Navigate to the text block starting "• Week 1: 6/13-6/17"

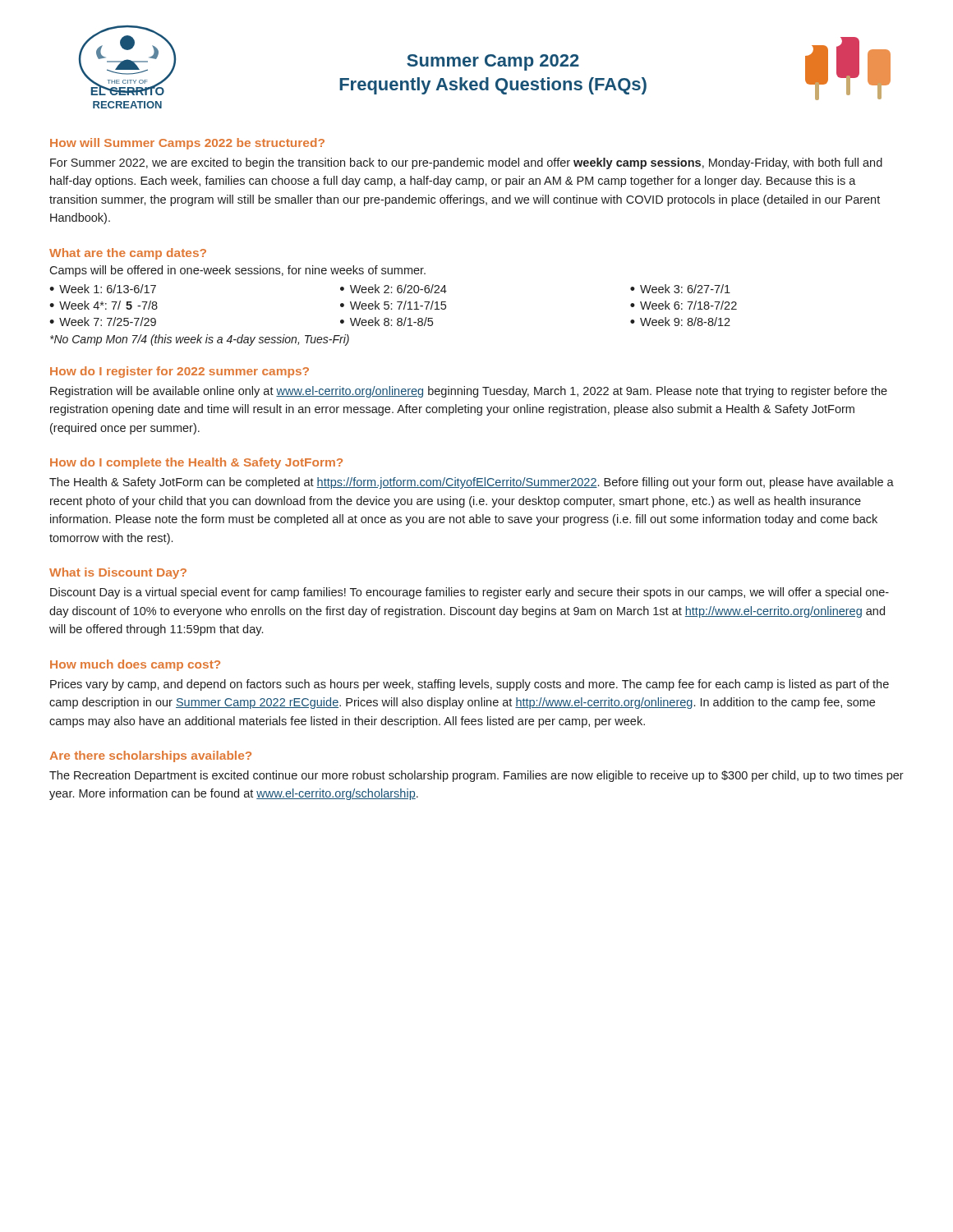103,289
